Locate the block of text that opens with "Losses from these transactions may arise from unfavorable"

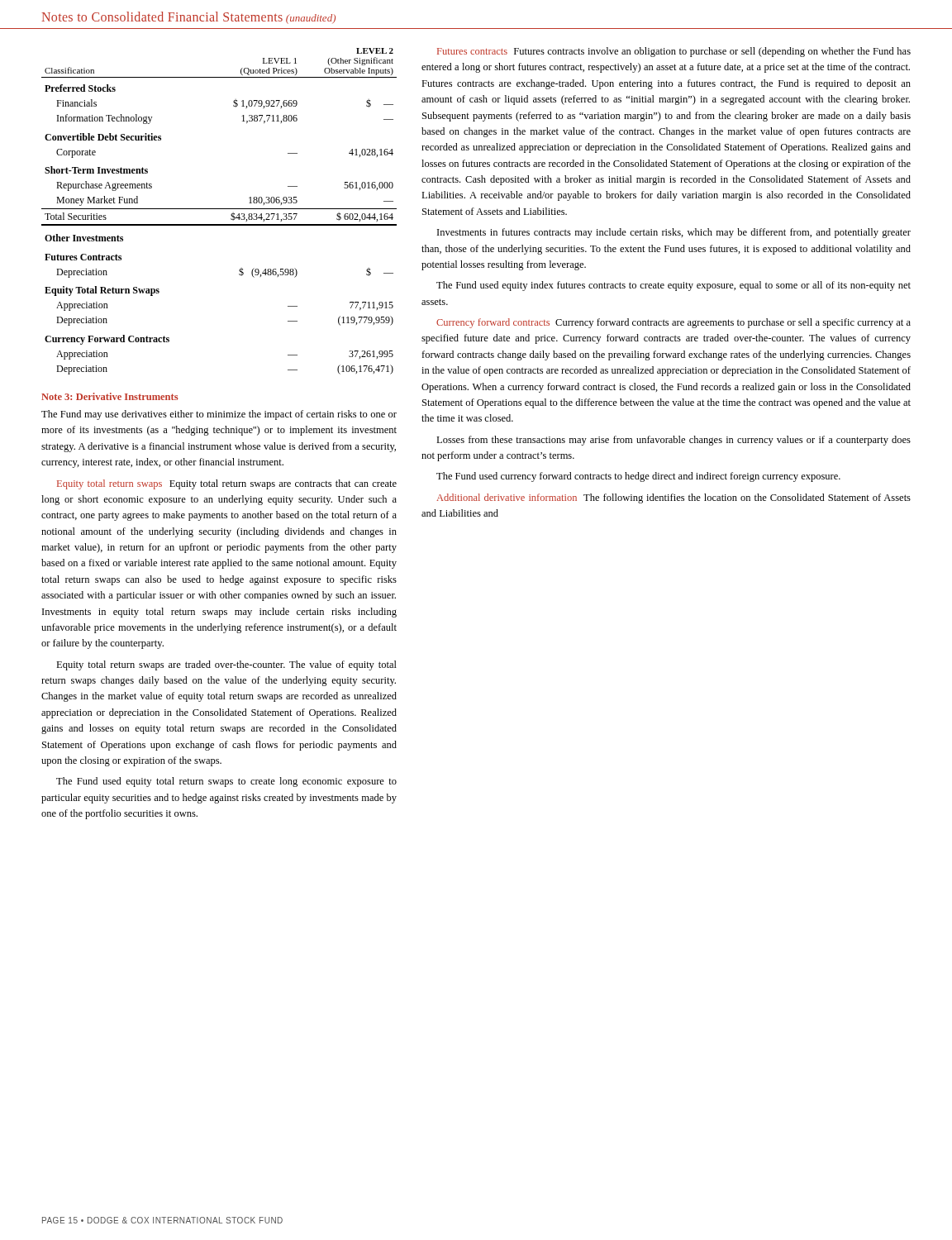pyautogui.click(x=666, y=448)
